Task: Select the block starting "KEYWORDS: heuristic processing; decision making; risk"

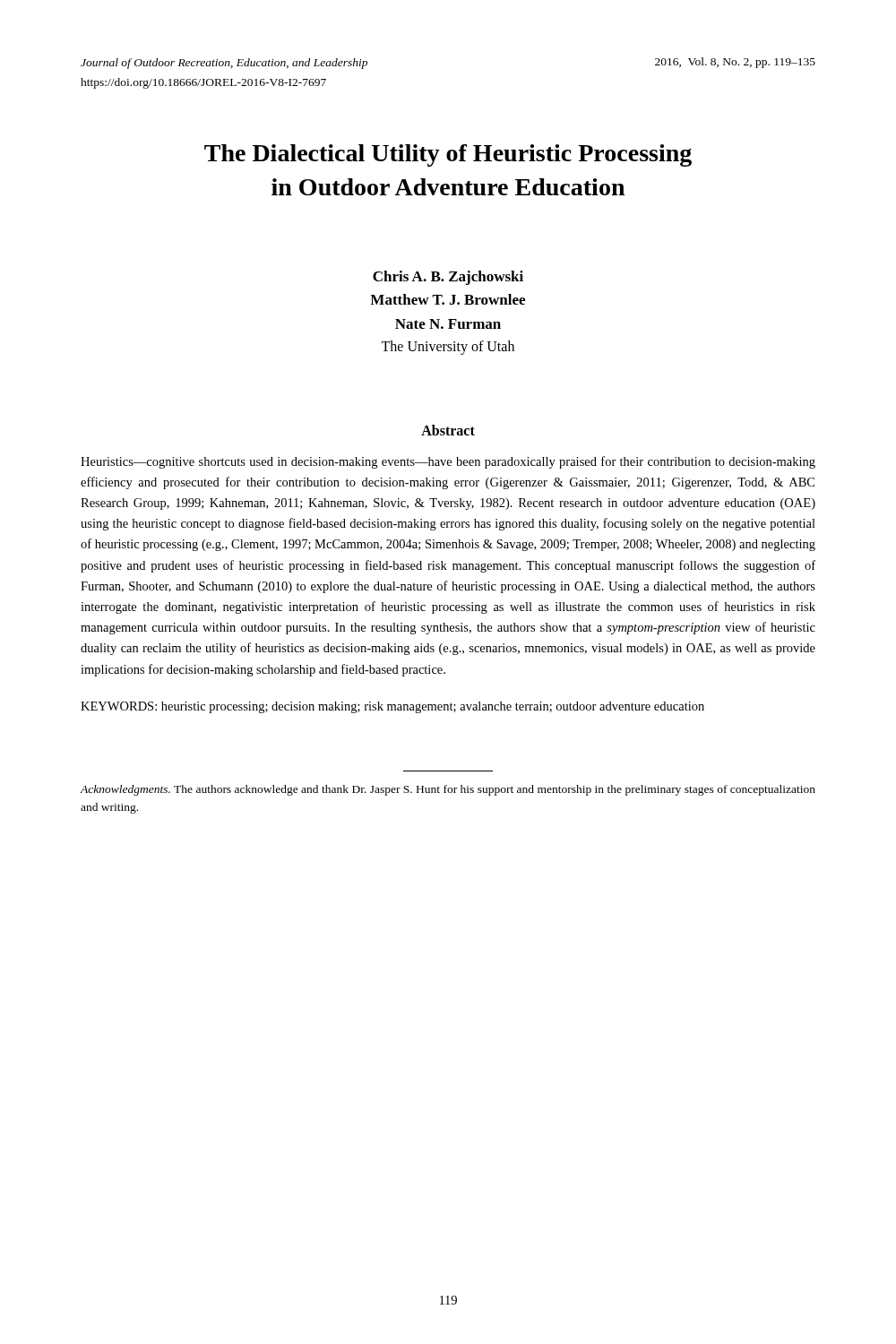Action: (393, 706)
